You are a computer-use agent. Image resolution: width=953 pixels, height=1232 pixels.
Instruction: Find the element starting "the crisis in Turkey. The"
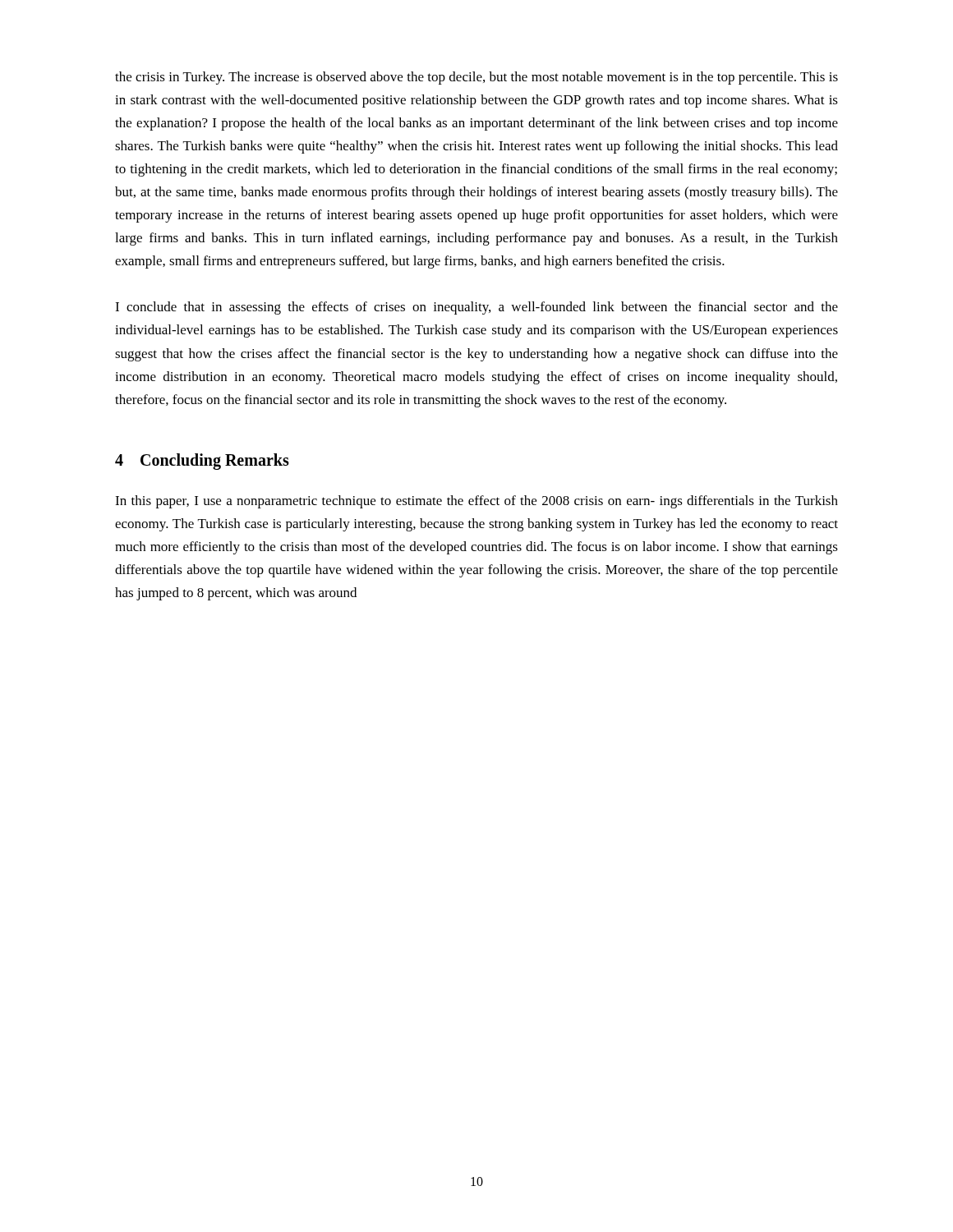tap(476, 169)
